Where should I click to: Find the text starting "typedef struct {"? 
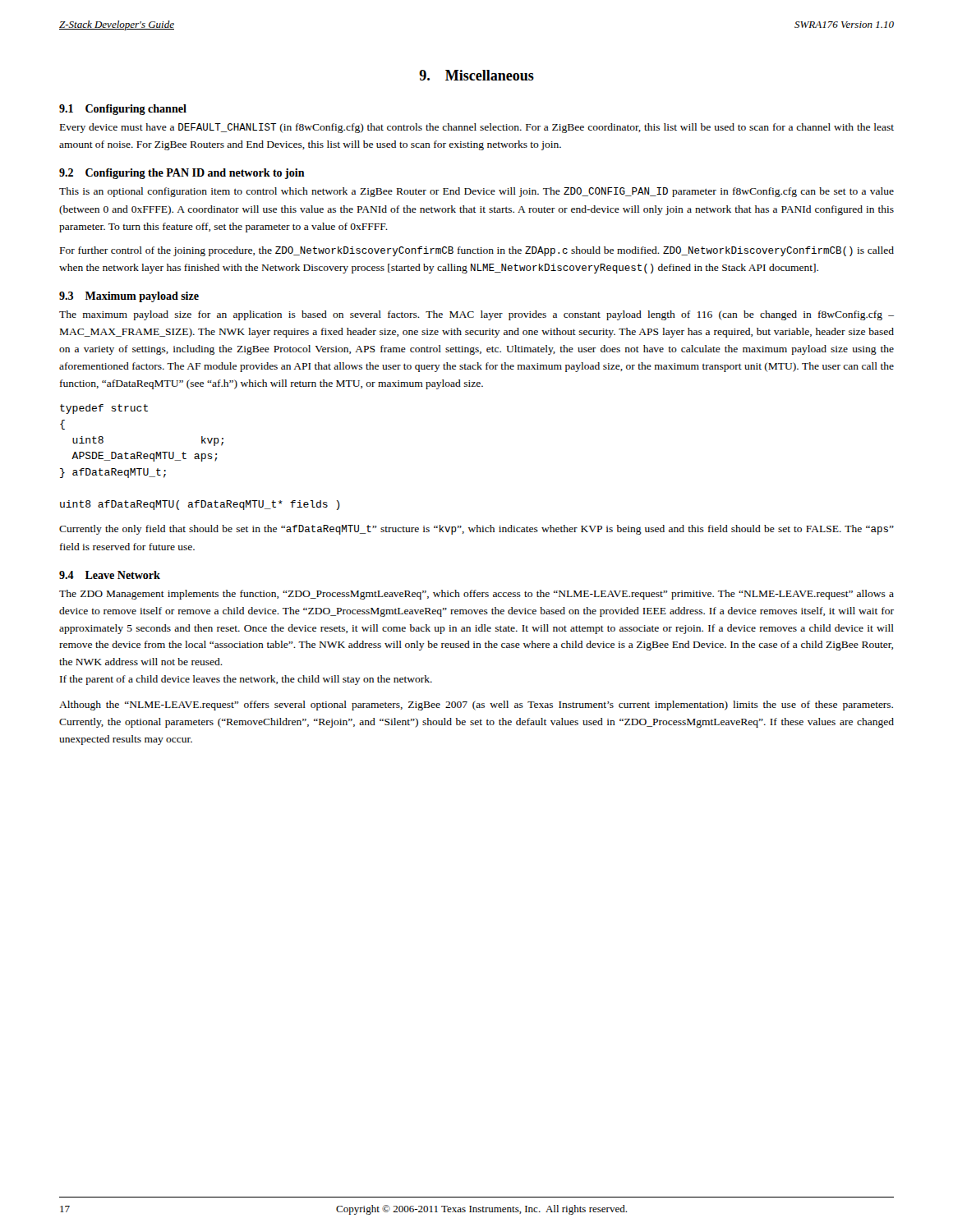coord(104,409)
